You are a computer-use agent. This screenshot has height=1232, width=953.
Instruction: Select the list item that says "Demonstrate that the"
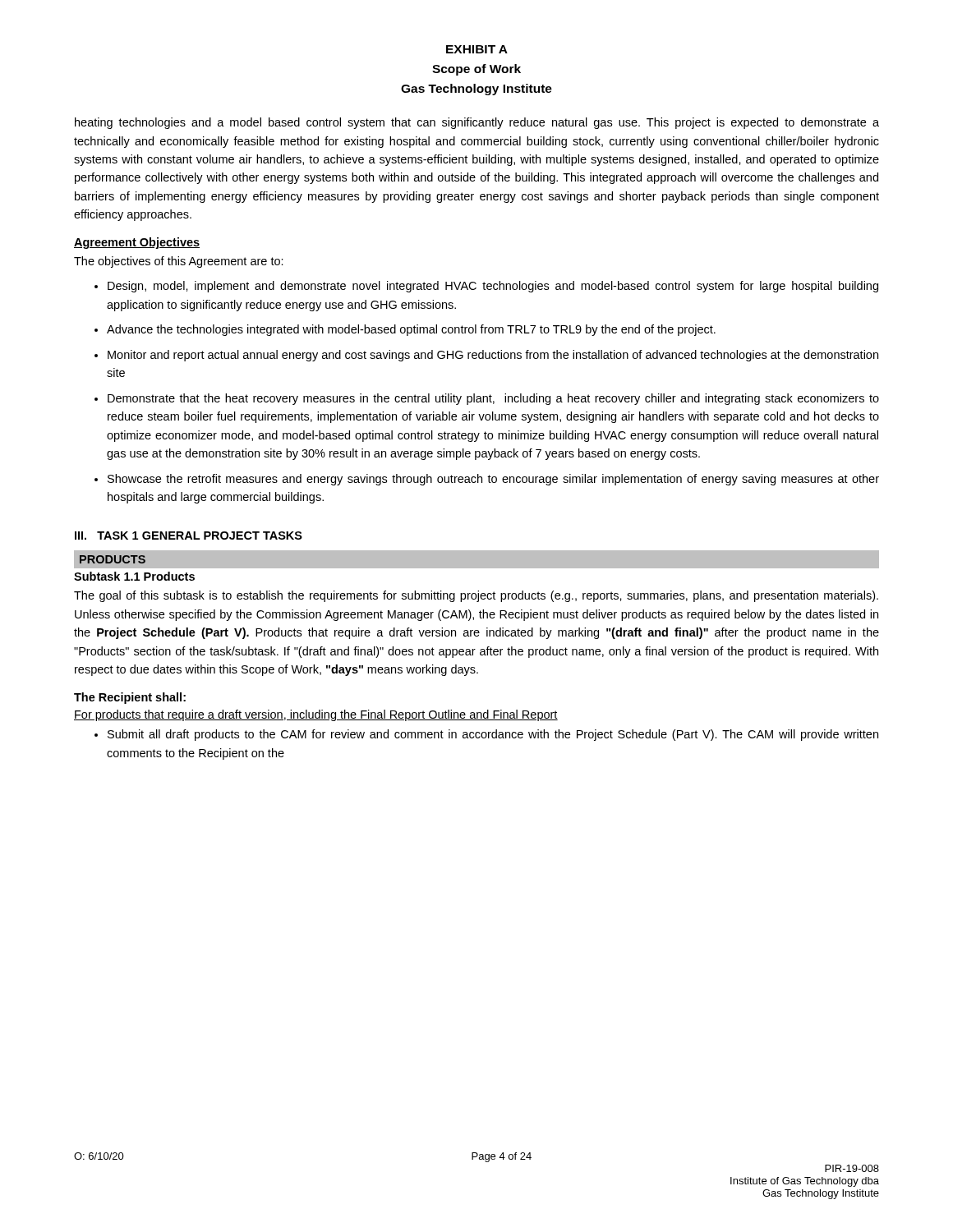point(493,426)
